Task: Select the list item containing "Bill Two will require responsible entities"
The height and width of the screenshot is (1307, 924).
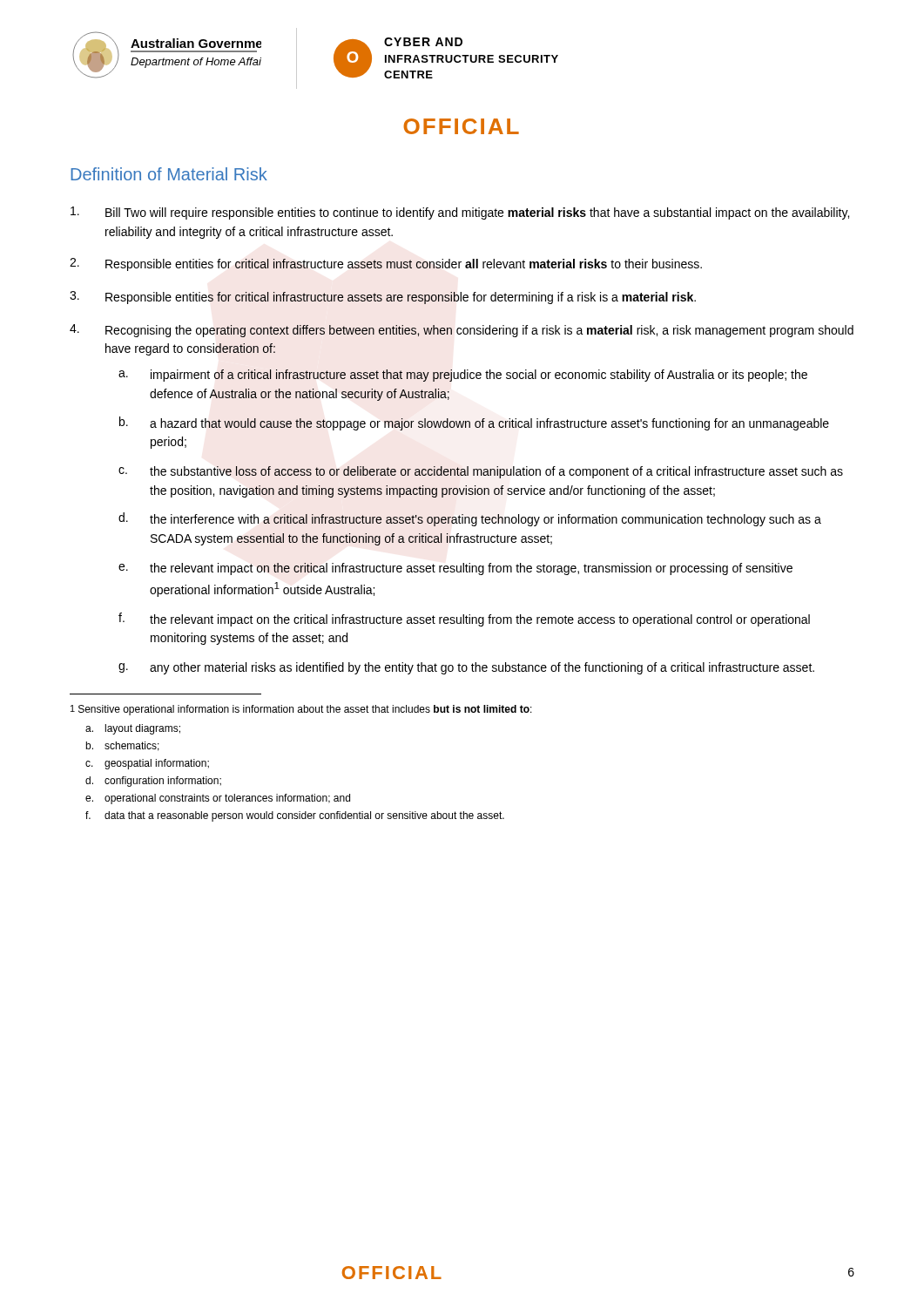Action: [462, 223]
